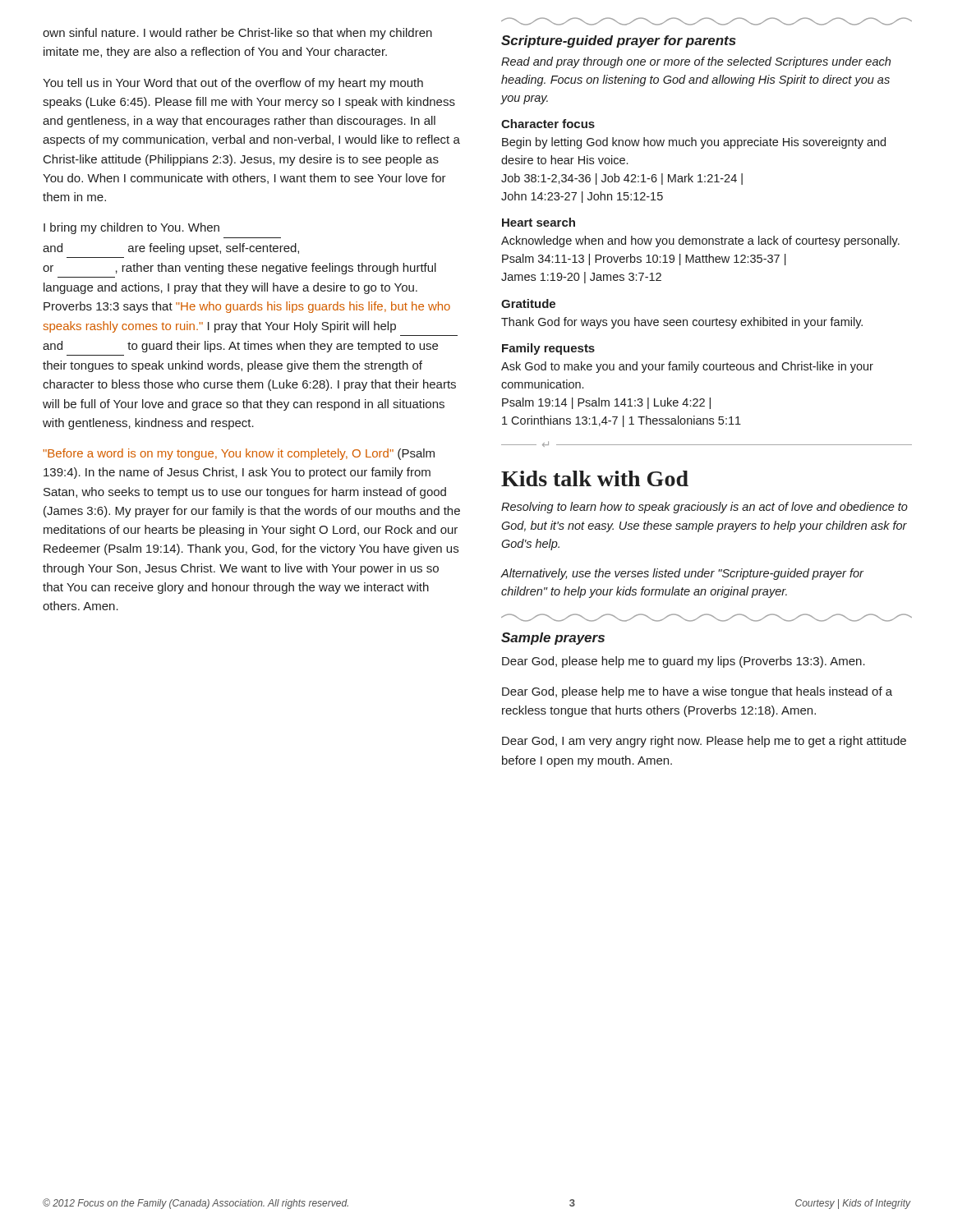The width and height of the screenshot is (953, 1232).
Task: Navigate to the element starting "Dear God, I"
Action: (704, 750)
